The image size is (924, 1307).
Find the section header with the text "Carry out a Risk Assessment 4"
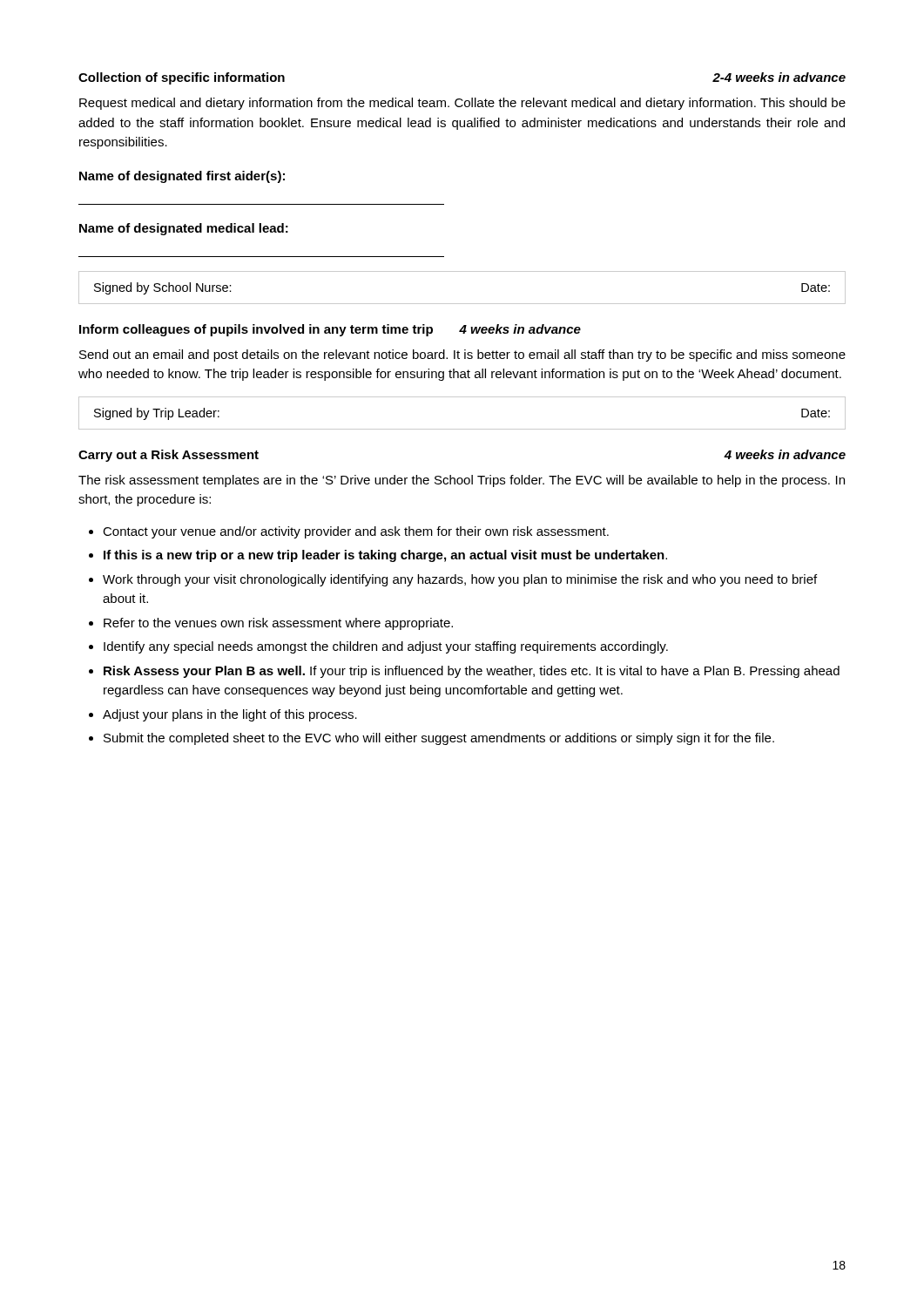(x=168, y=455)
